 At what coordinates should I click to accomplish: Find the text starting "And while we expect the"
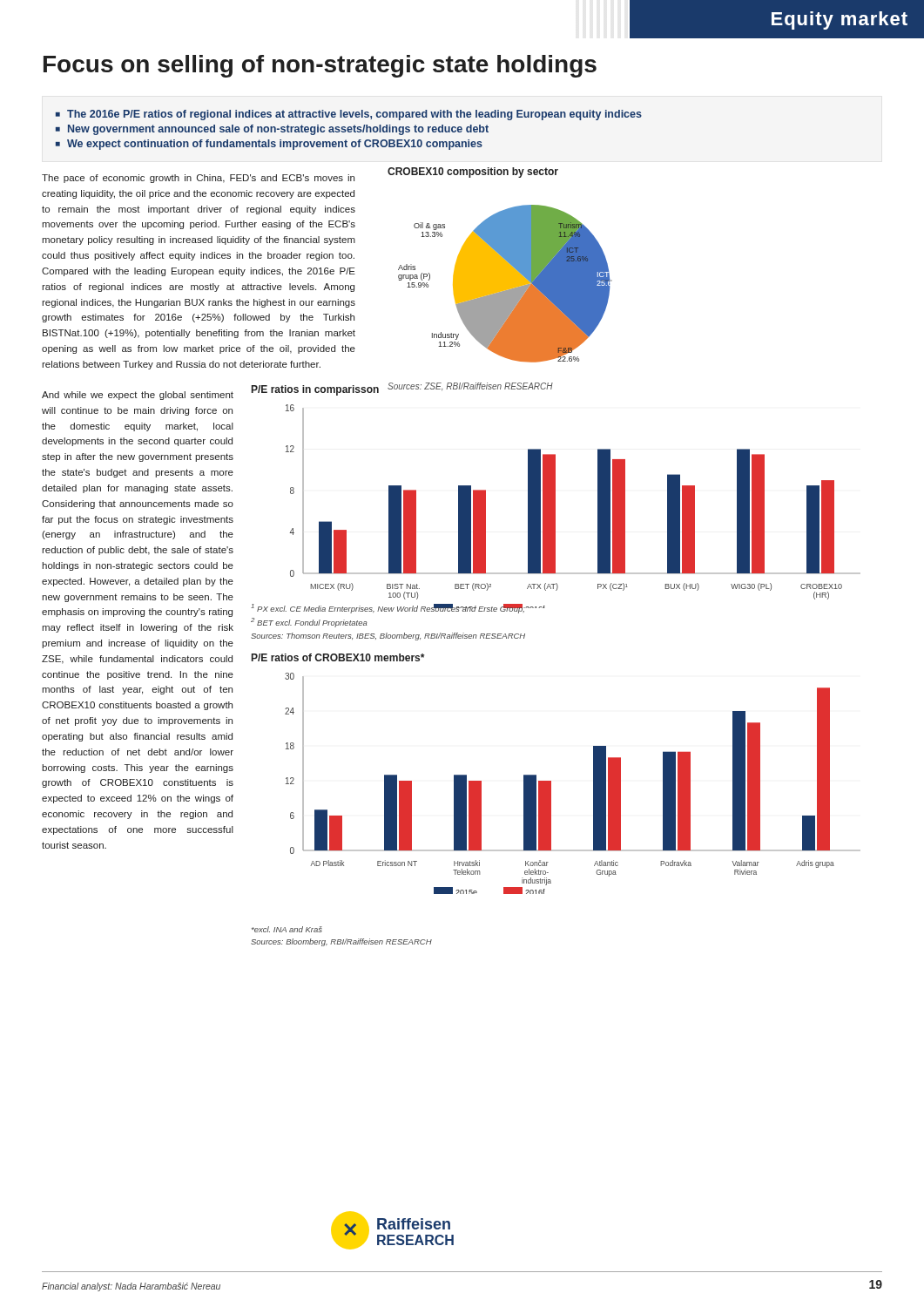coord(138,621)
